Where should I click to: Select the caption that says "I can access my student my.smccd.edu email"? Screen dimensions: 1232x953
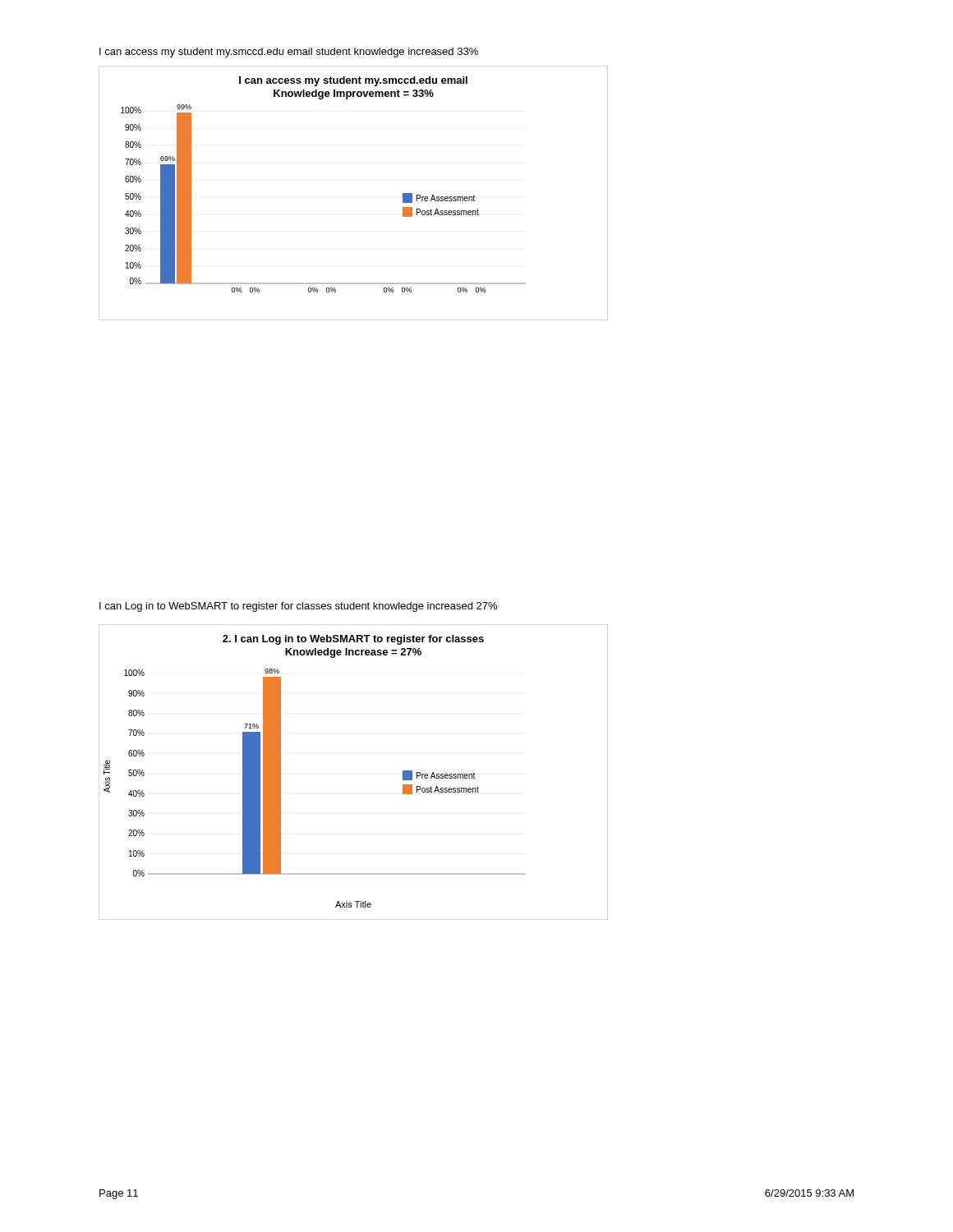coord(288,51)
